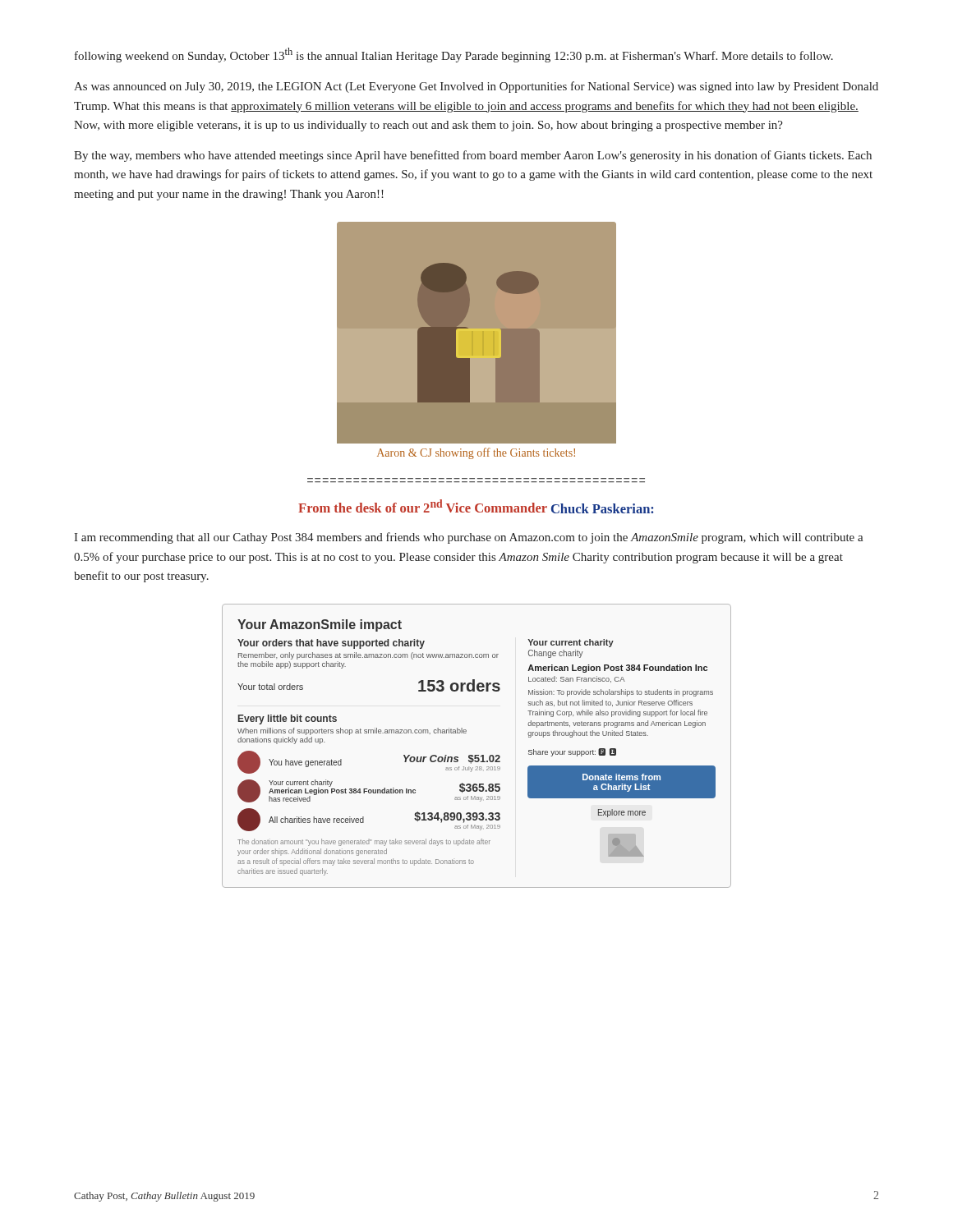Screen dimensions: 1232x953
Task: Point to the block beginning "I am recommending"
Action: [469, 556]
